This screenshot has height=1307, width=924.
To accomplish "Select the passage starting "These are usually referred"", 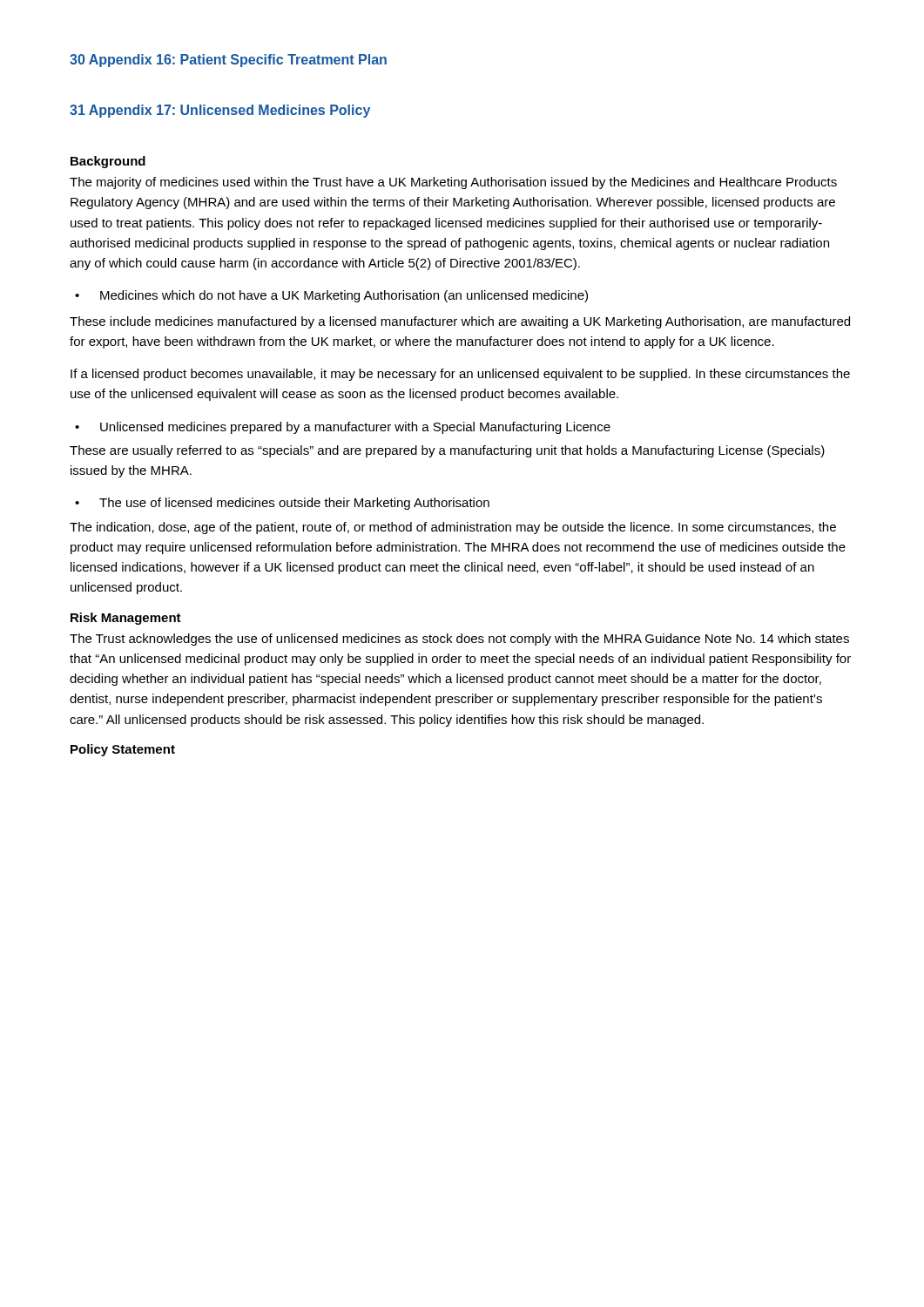I will 447,460.
